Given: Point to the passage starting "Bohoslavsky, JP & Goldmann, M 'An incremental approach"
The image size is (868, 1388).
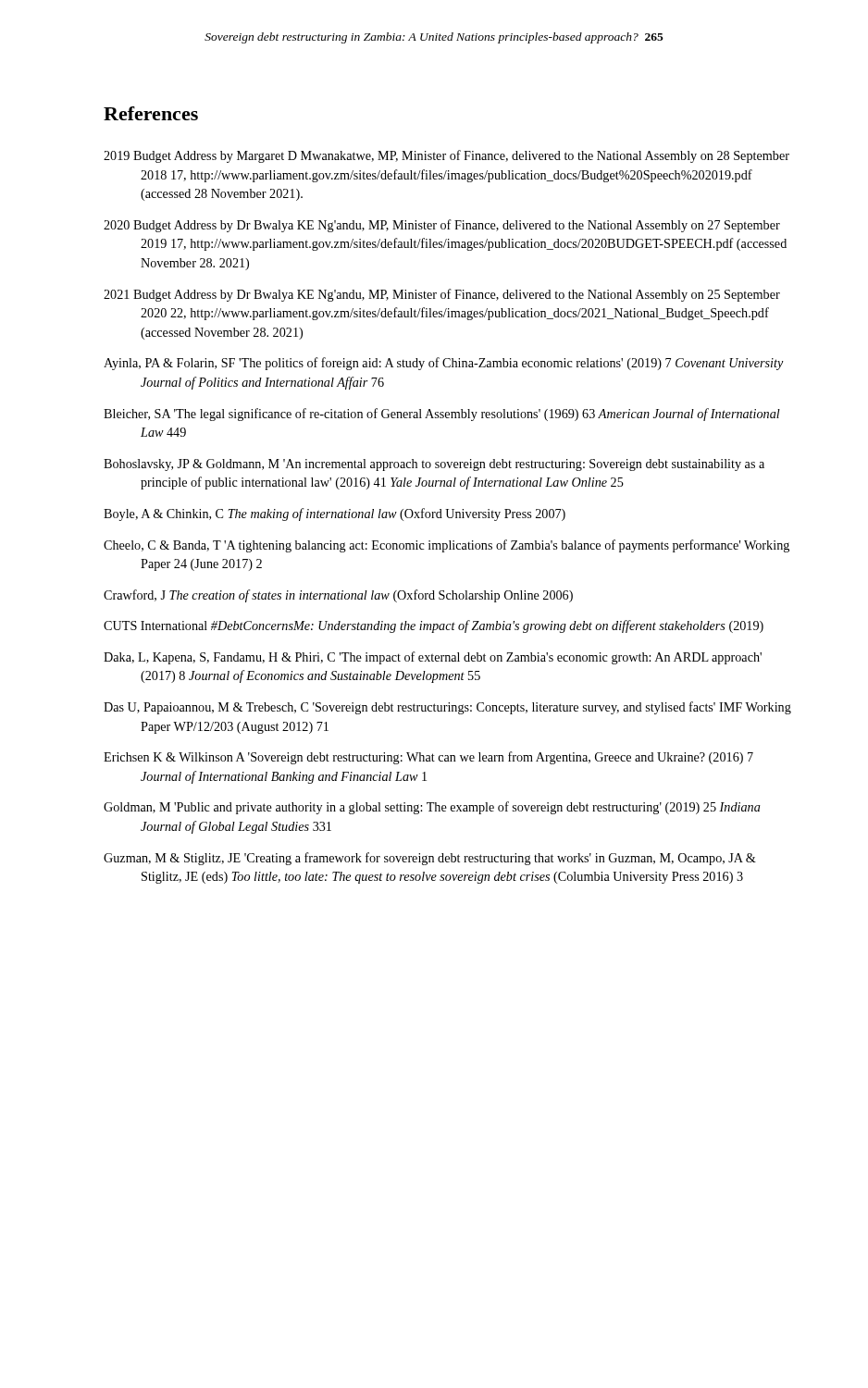Looking at the screenshot, I should click(x=434, y=473).
